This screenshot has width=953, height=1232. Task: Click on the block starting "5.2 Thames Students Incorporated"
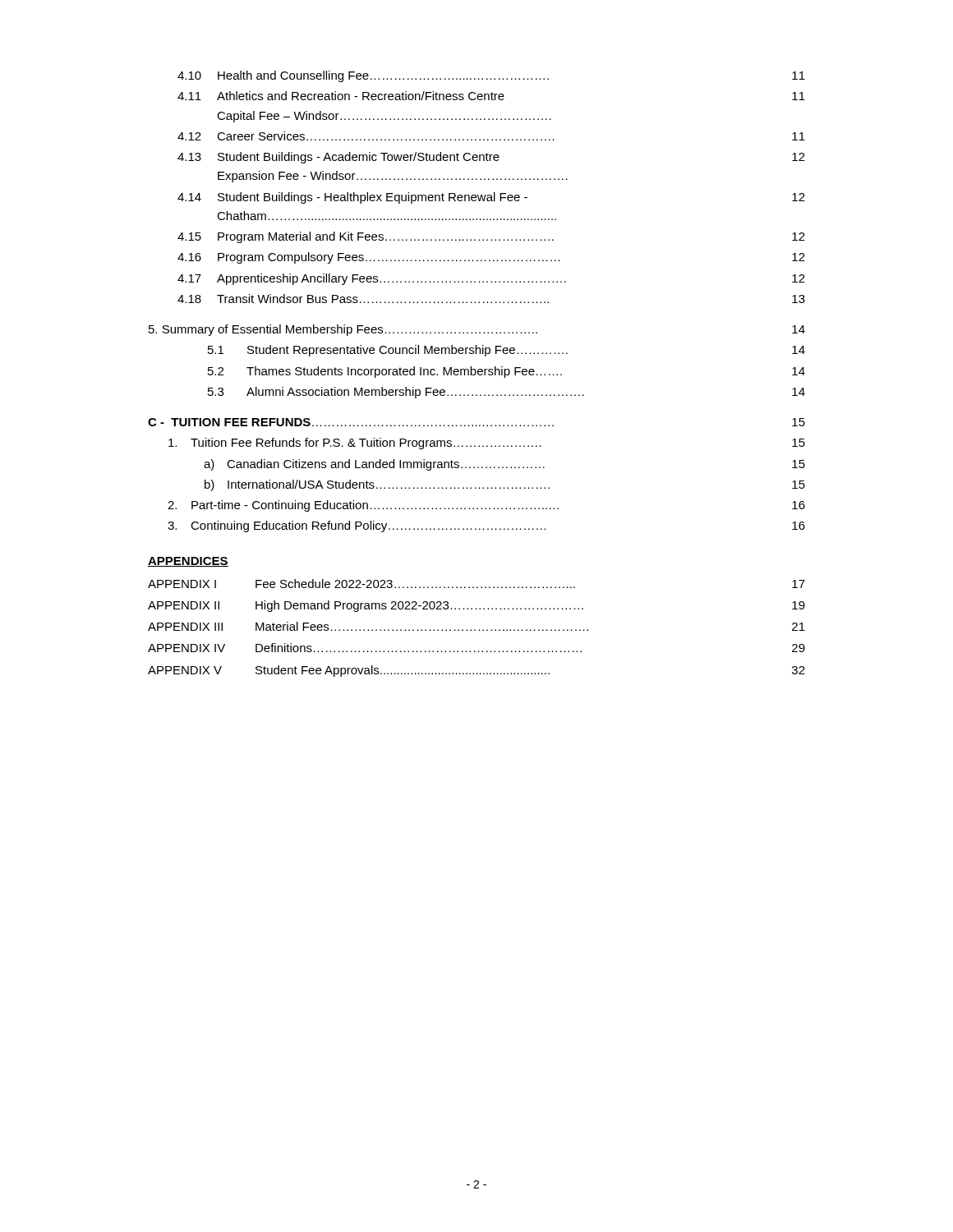point(506,371)
